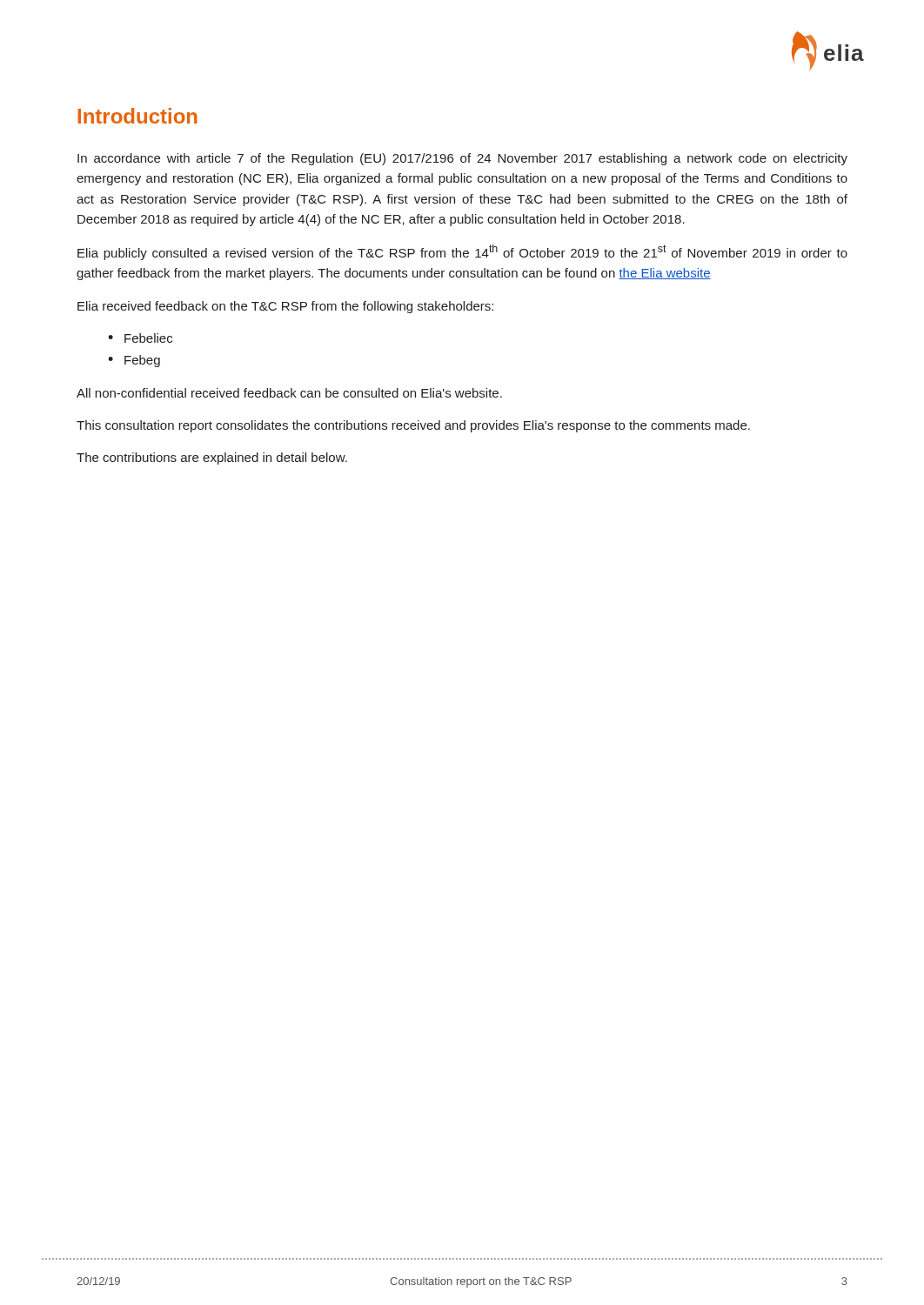This screenshot has height=1305, width=924.
Task: Find the text block with the text "All non-confidential received feedback can be consulted"
Action: point(290,392)
